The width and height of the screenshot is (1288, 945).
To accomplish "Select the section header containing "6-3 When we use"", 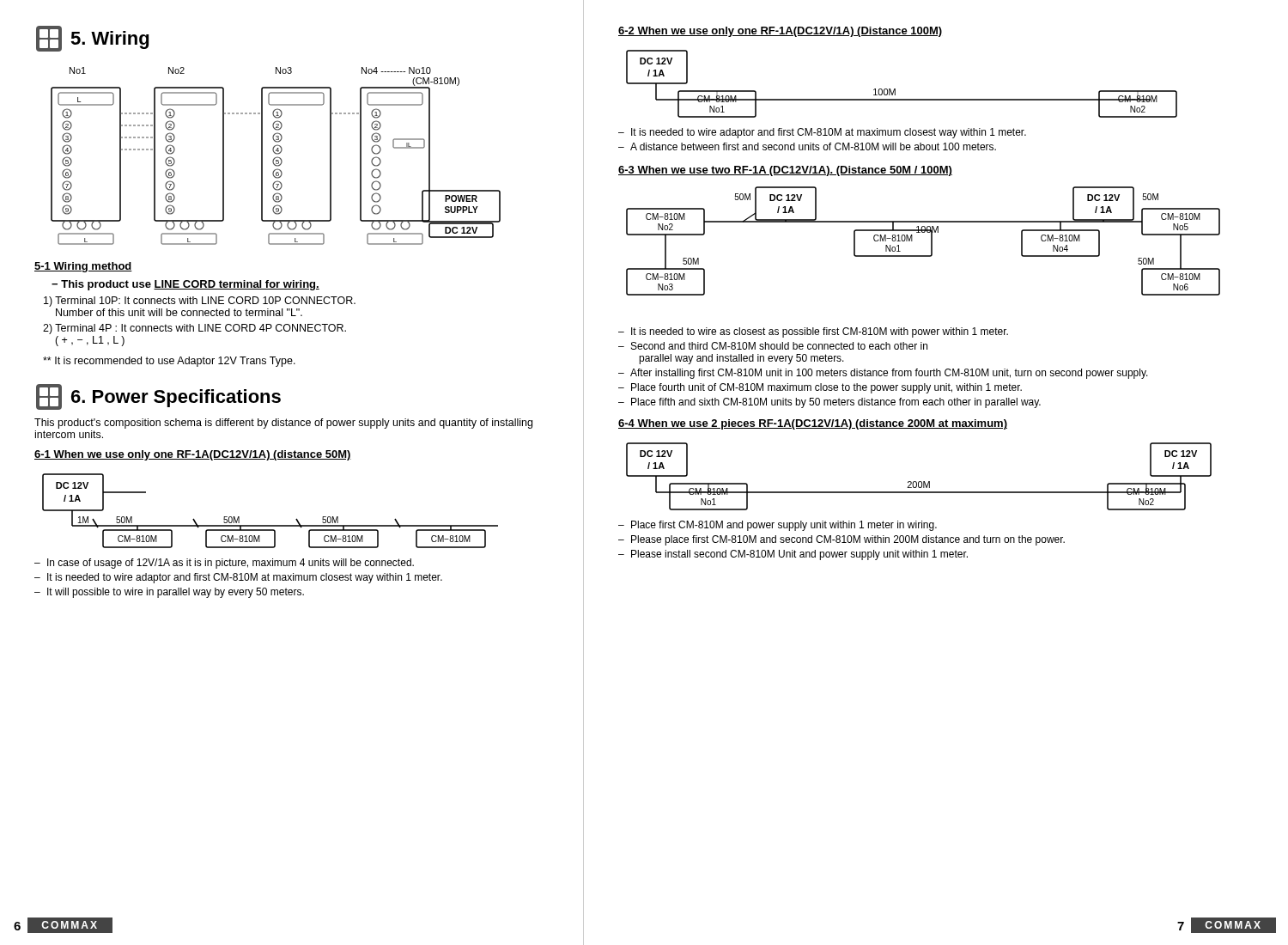I will click(x=785, y=170).
